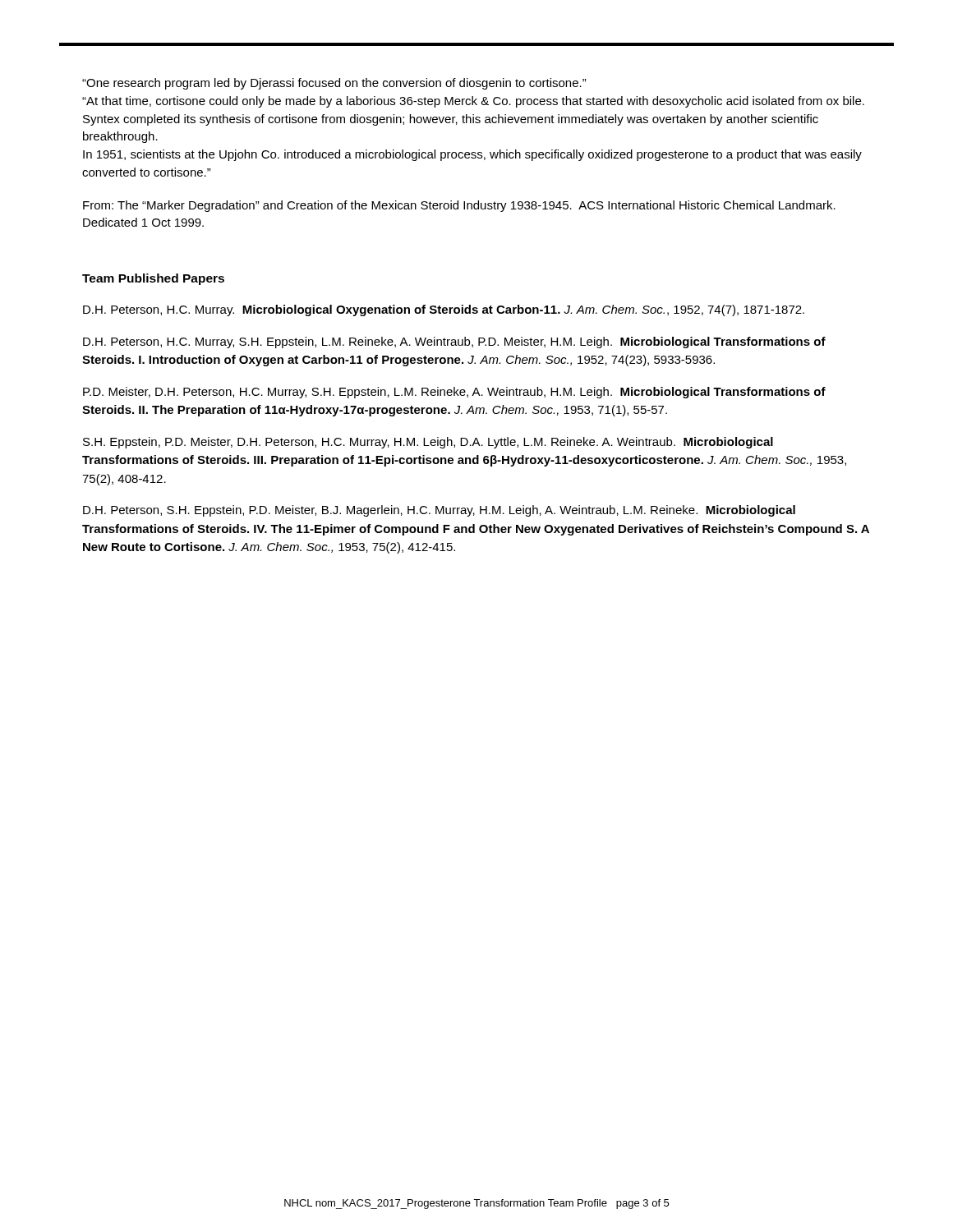Select the text starting "Team Published Papers"

click(154, 278)
